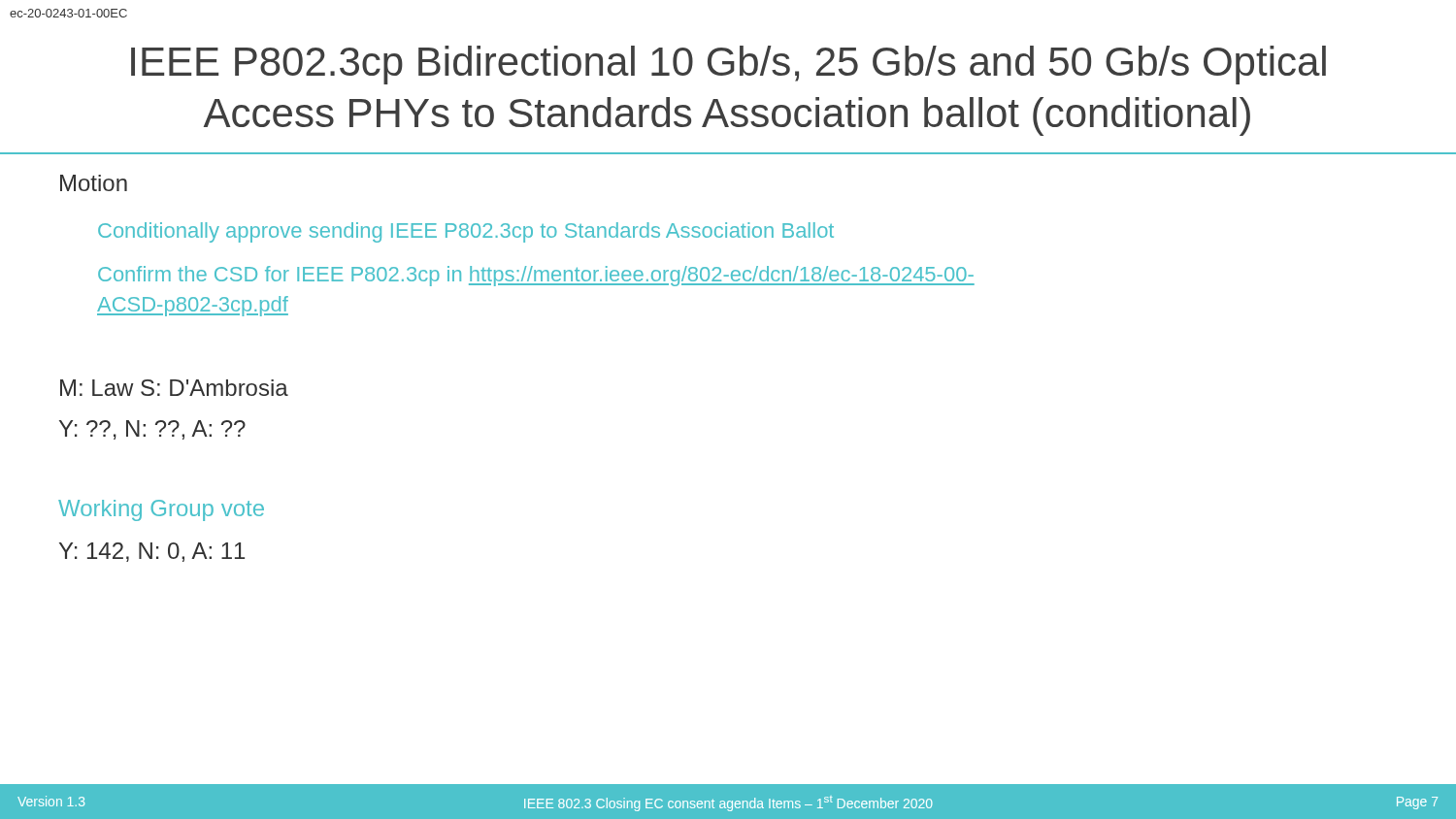Locate the title that says "IEEE P802.3cp Bidirectional"

(x=728, y=88)
